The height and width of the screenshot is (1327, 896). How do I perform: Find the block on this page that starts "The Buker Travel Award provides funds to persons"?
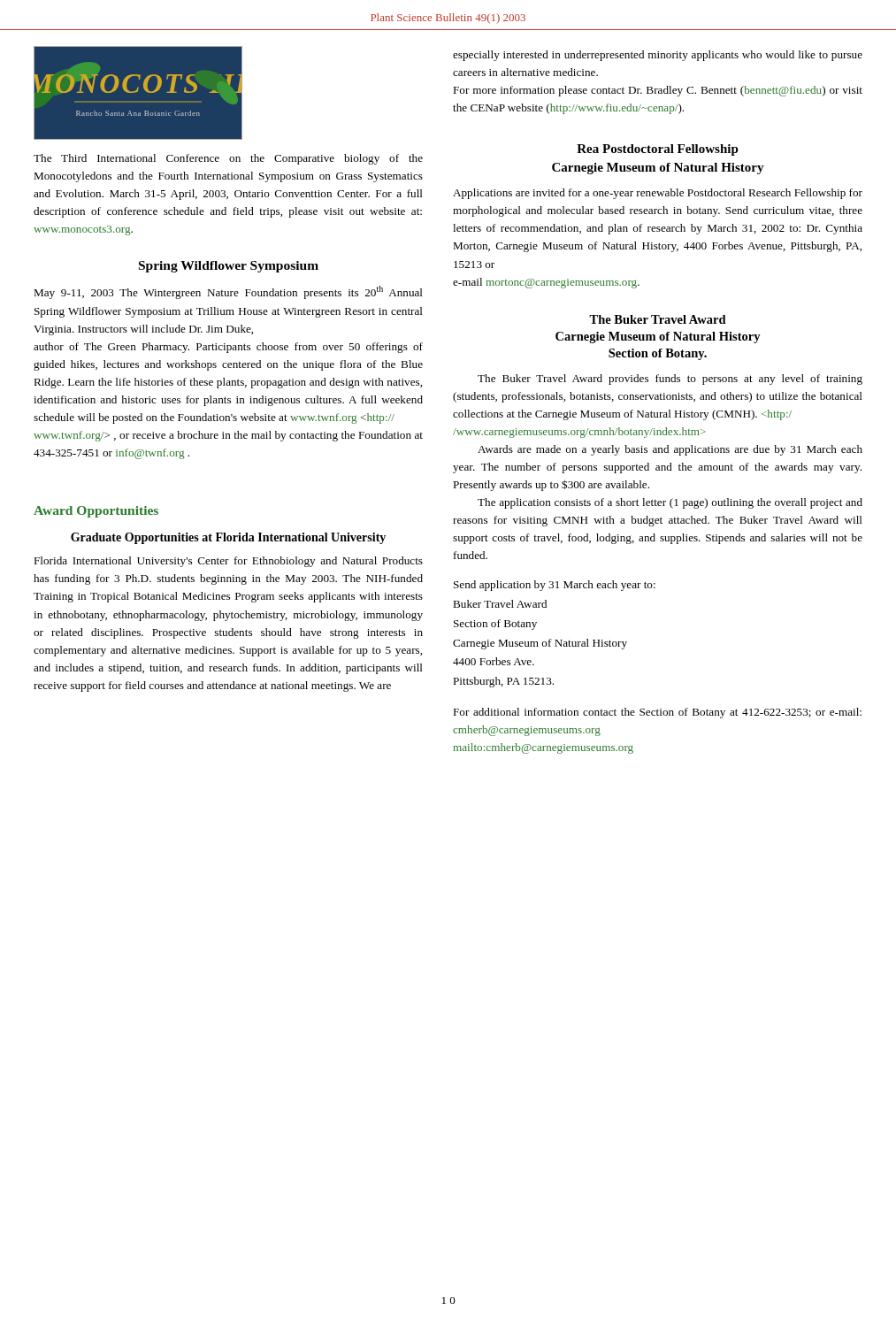coord(658,467)
